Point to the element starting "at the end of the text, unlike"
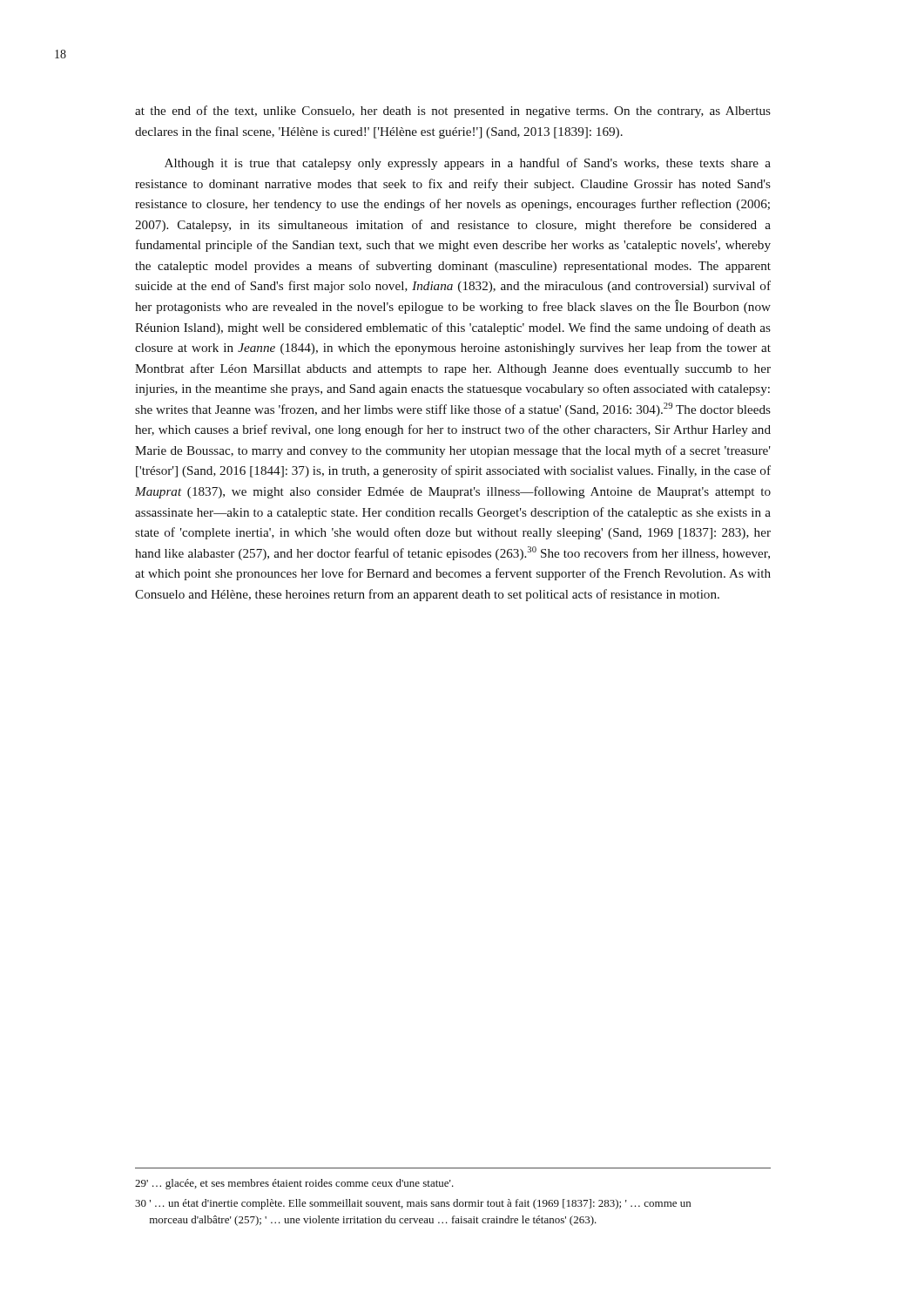924x1307 pixels. (x=453, y=121)
